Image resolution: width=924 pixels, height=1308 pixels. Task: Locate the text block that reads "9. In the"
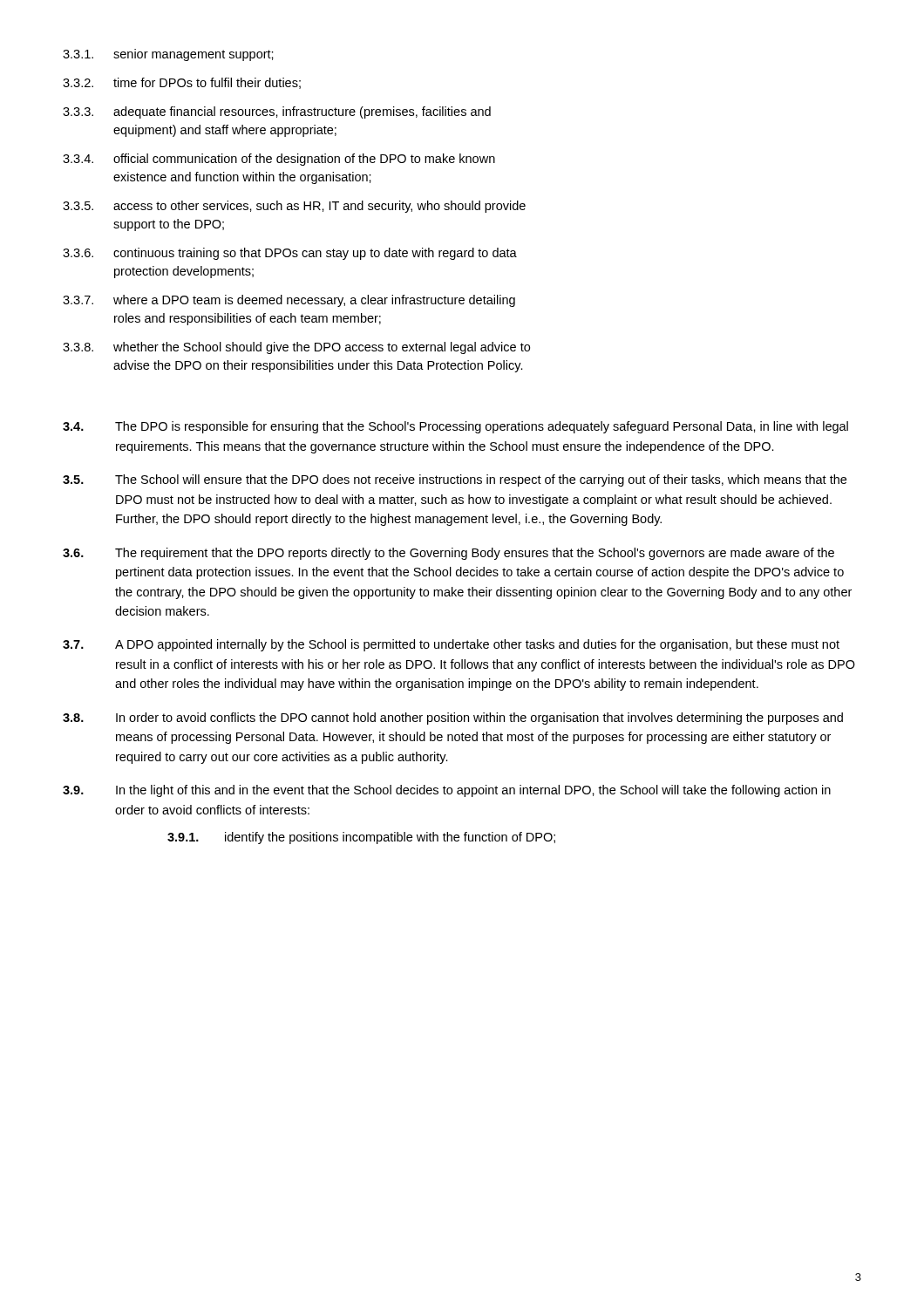[x=447, y=791]
